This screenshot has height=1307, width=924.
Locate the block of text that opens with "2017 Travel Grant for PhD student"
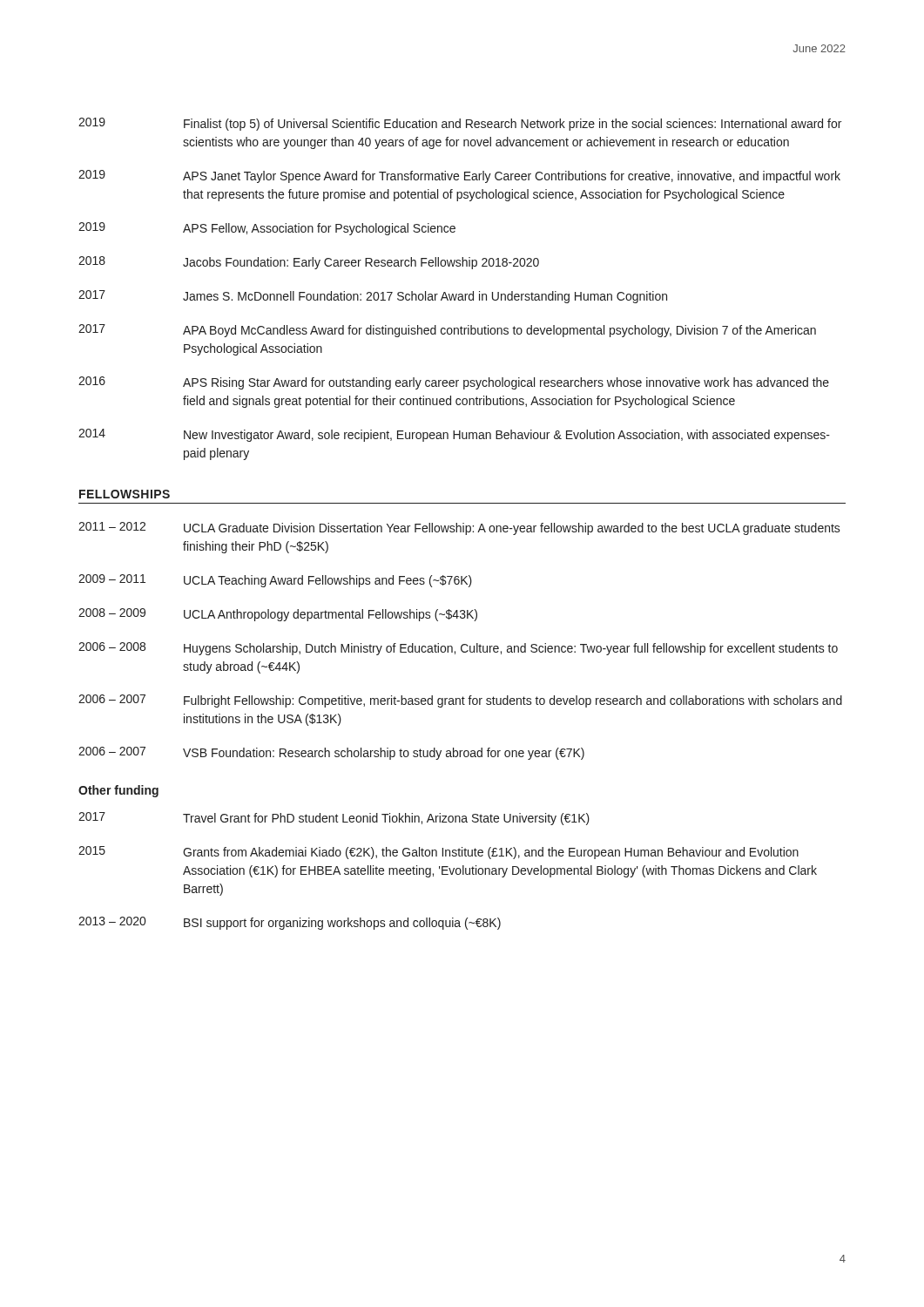coord(462,819)
